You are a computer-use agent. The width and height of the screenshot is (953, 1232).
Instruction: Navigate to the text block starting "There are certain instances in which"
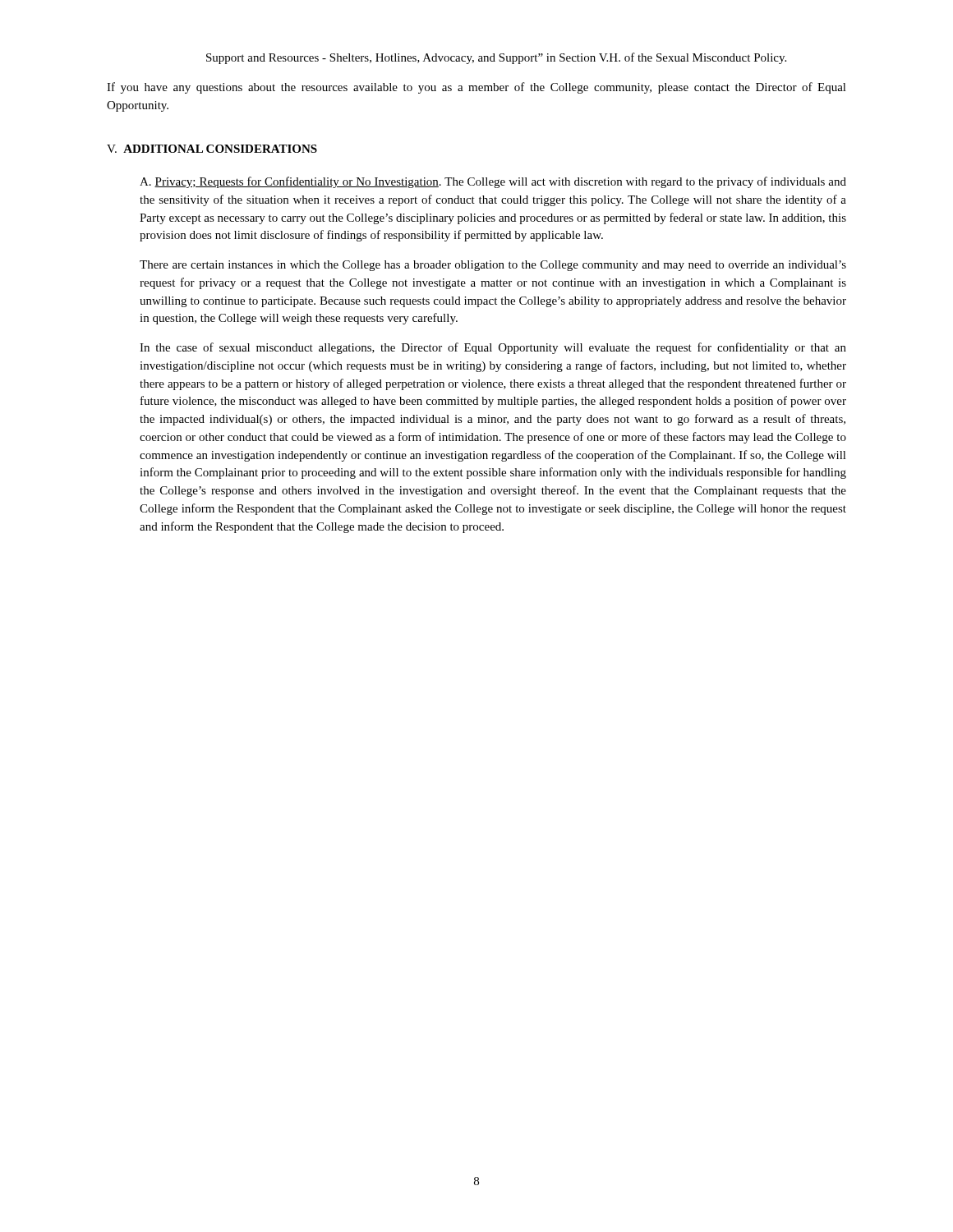(x=493, y=291)
